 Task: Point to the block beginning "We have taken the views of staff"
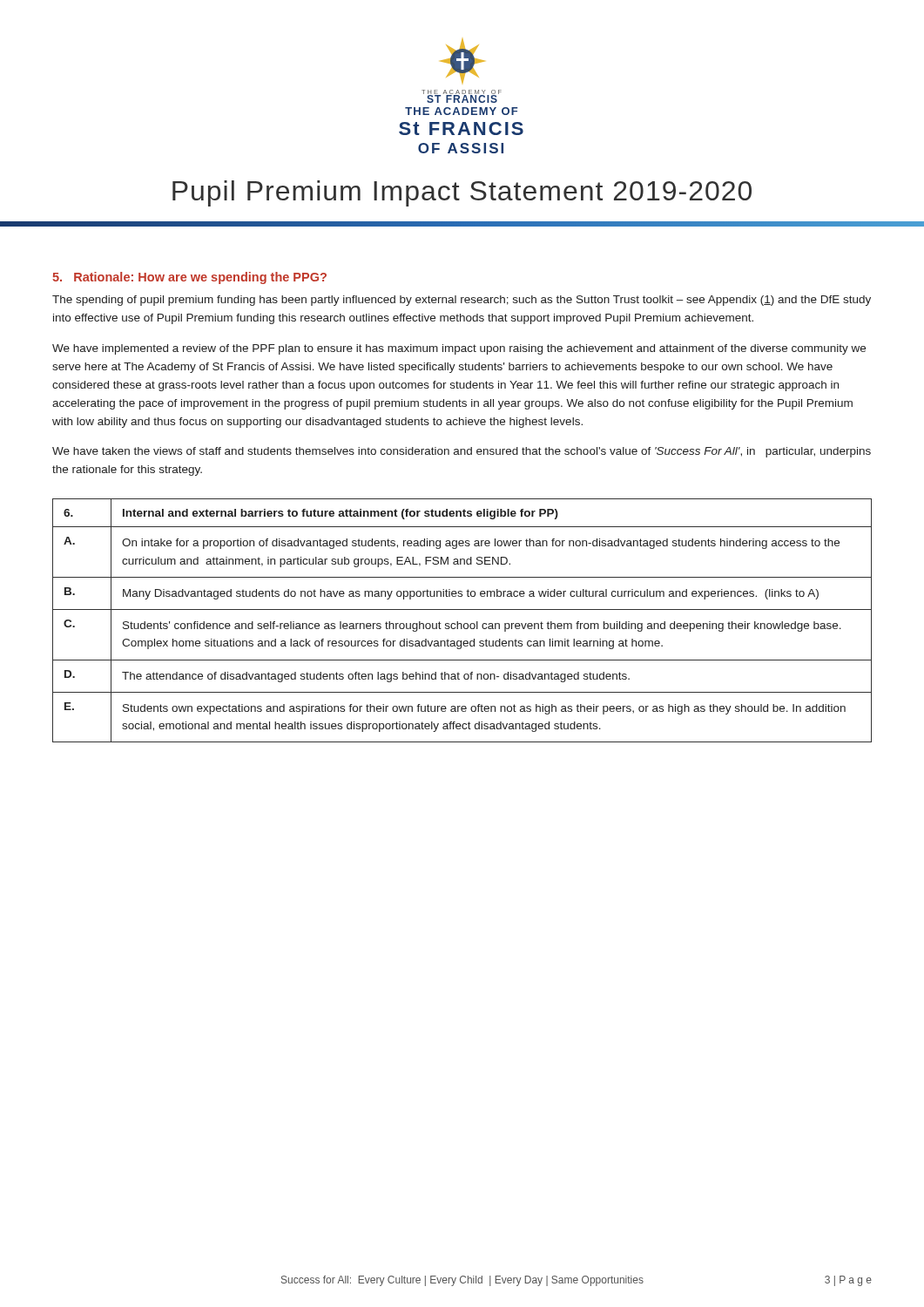point(462,460)
